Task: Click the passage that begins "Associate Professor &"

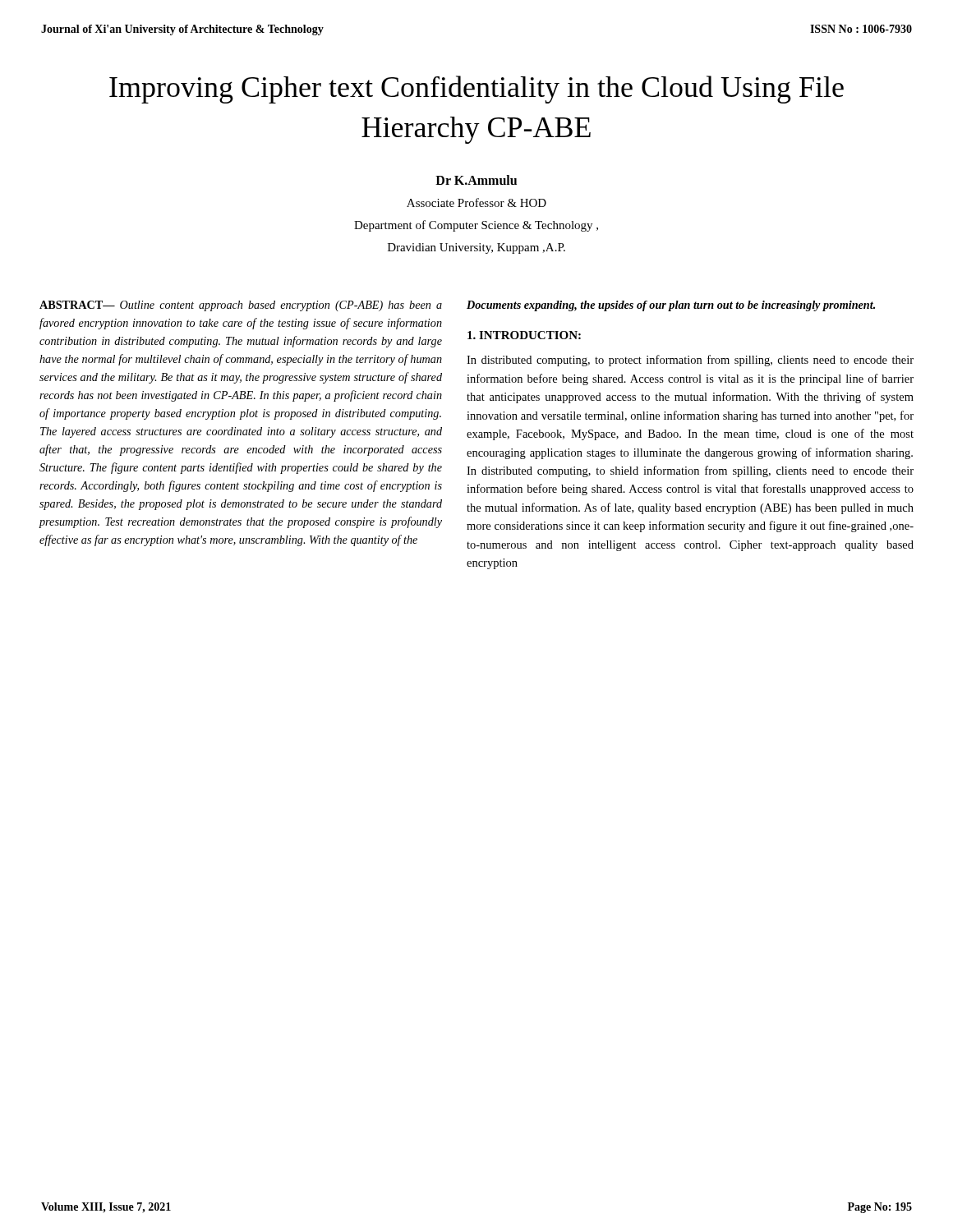Action: click(476, 203)
